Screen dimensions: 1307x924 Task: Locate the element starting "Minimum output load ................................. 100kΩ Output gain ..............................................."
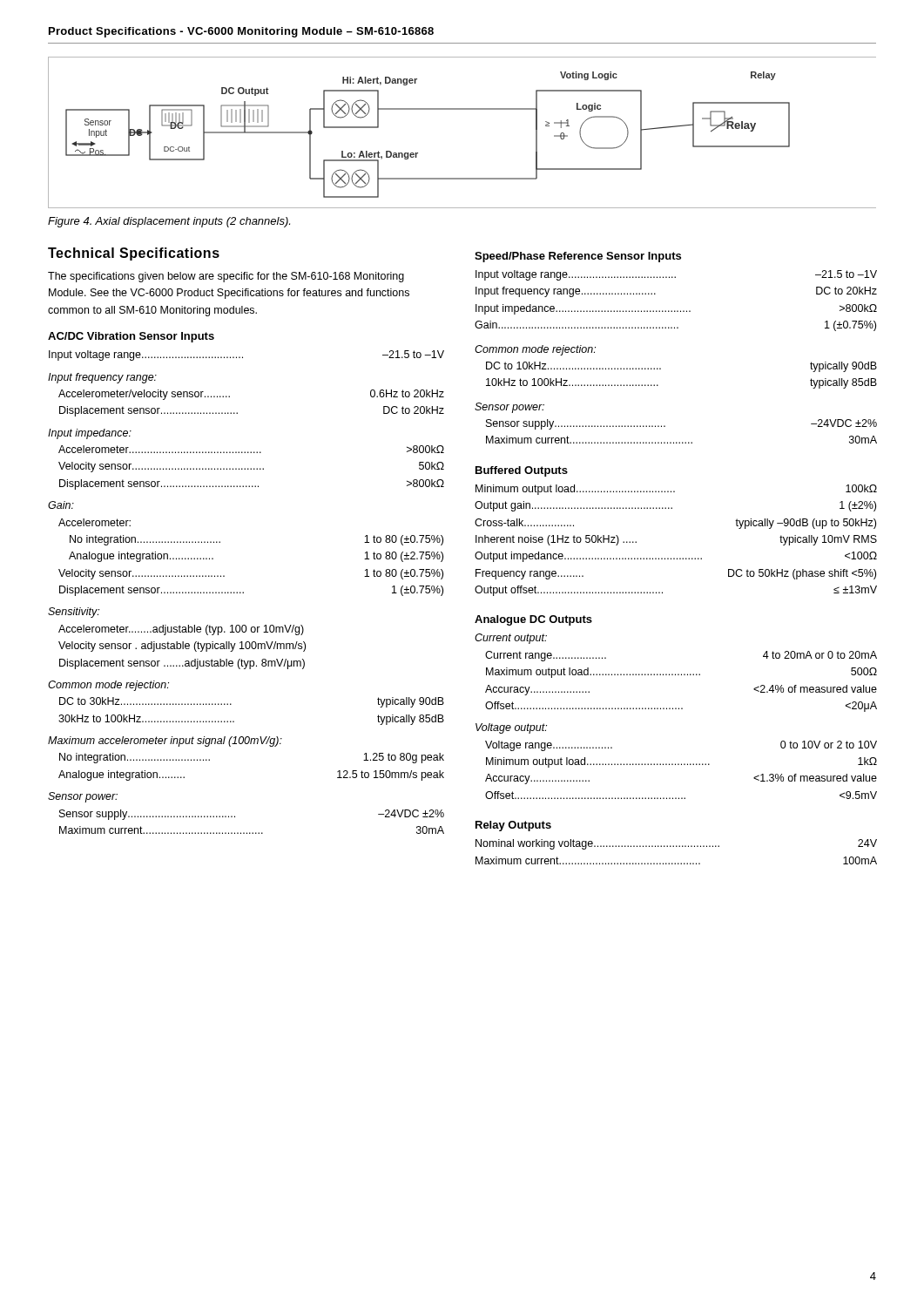(676, 490)
